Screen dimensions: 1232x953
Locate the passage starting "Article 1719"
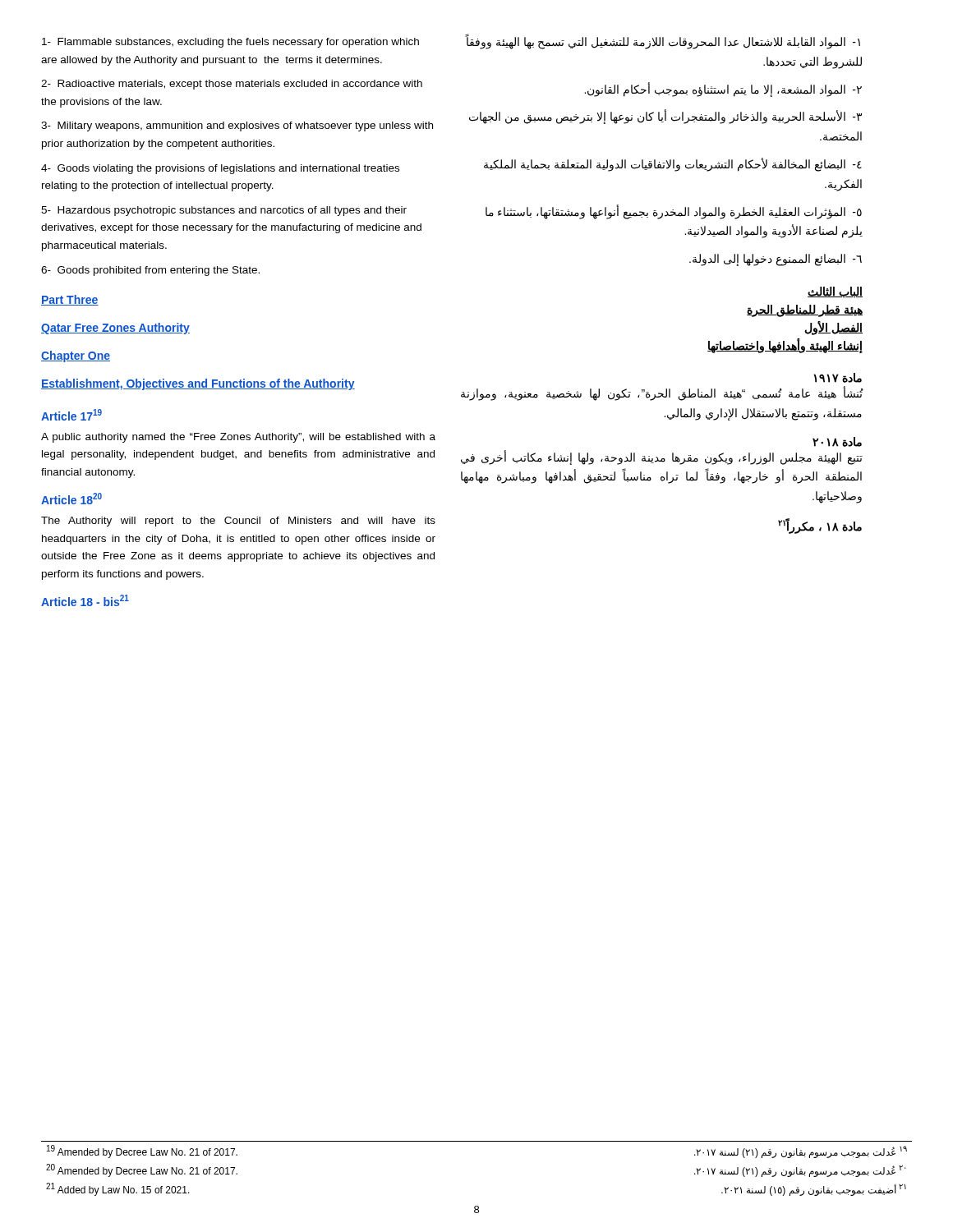pyautogui.click(x=72, y=416)
